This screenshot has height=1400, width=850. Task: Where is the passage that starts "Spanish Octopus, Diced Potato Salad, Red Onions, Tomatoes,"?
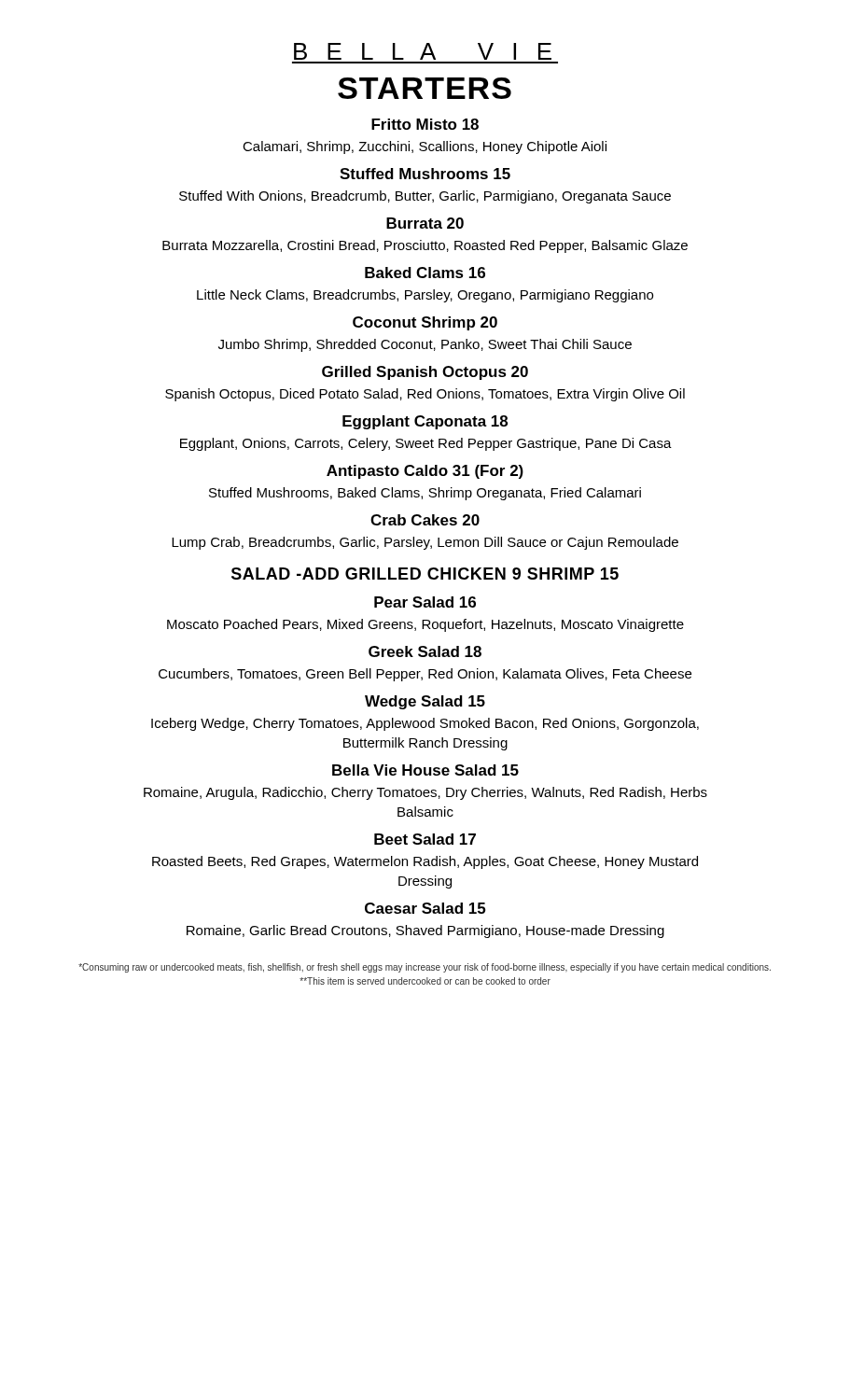point(425,393)
